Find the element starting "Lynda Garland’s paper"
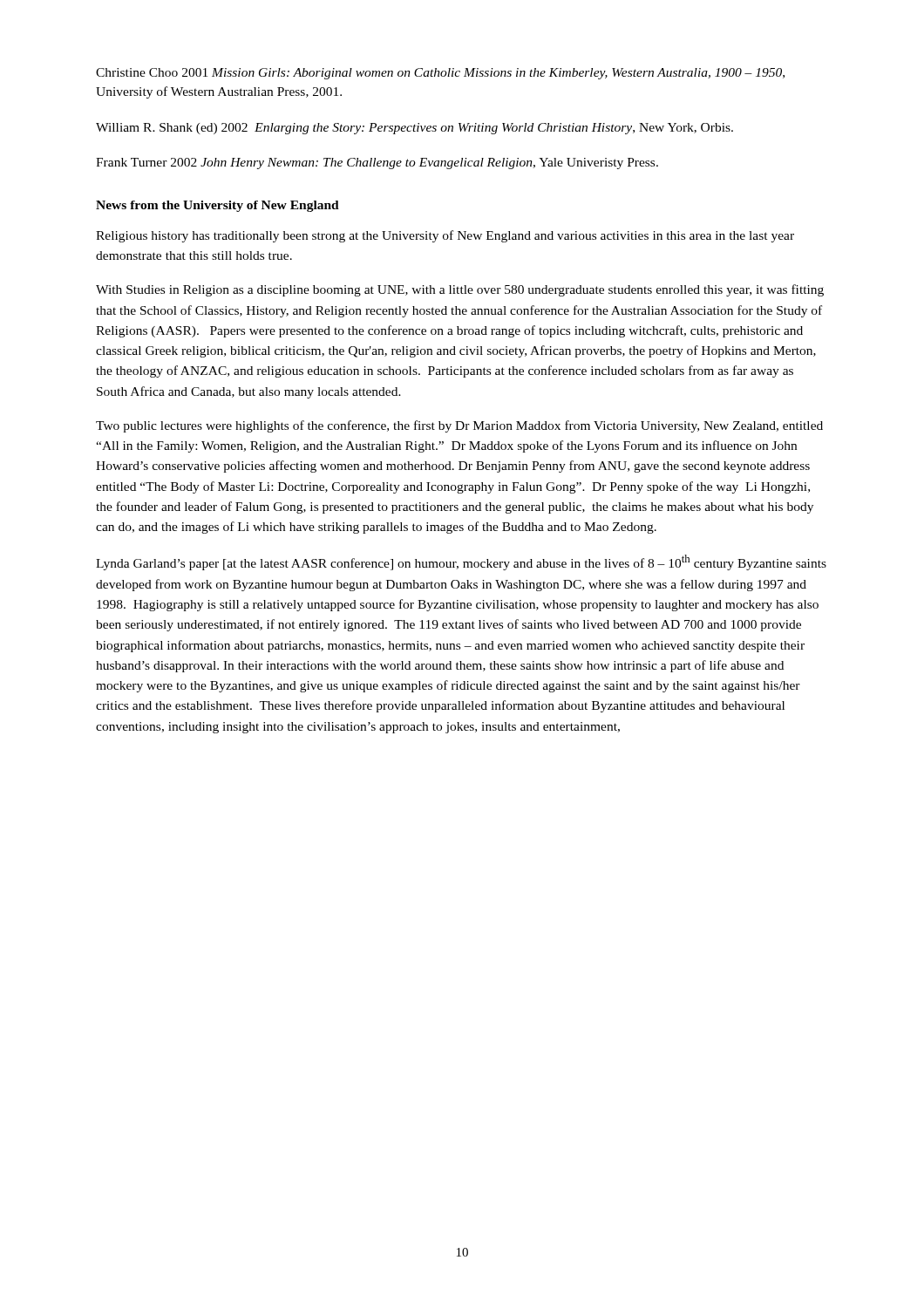This screenshot has height=1308, width=924. tap(461, 643)
